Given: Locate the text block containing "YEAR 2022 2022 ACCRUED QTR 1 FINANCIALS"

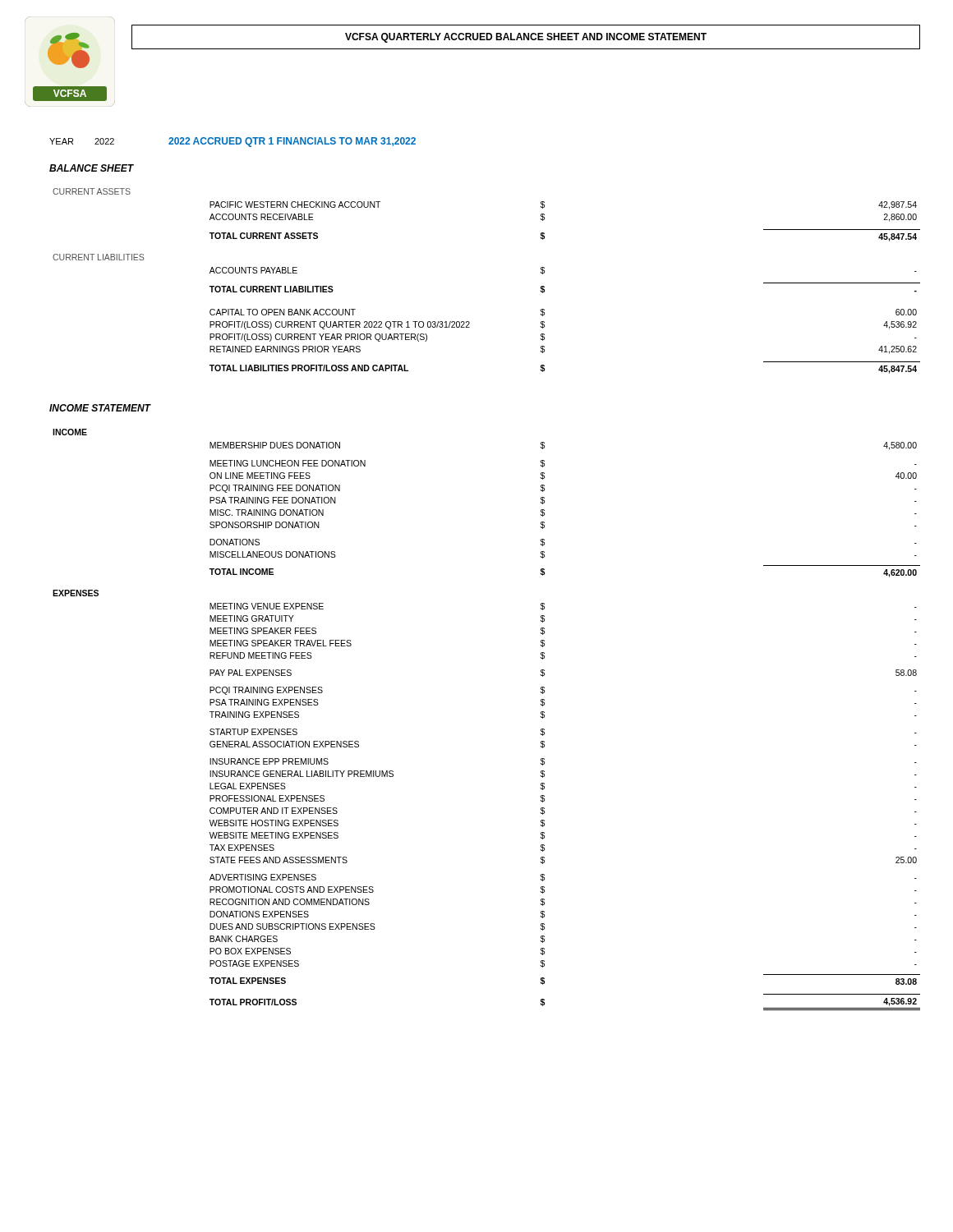Looking at the screenshot, I should 233,141.
